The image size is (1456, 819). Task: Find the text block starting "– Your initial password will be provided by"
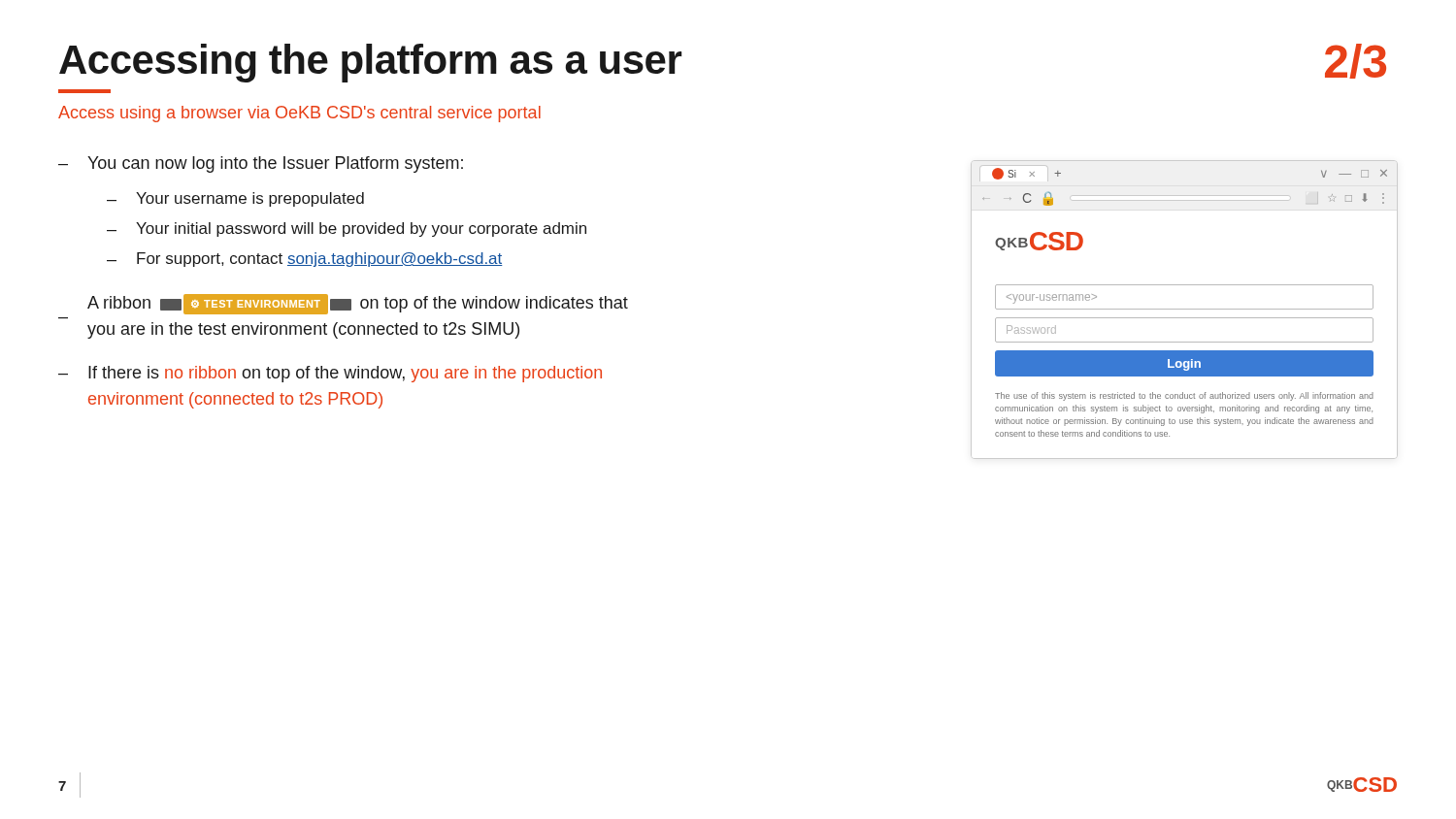click(x=347, y=230)
